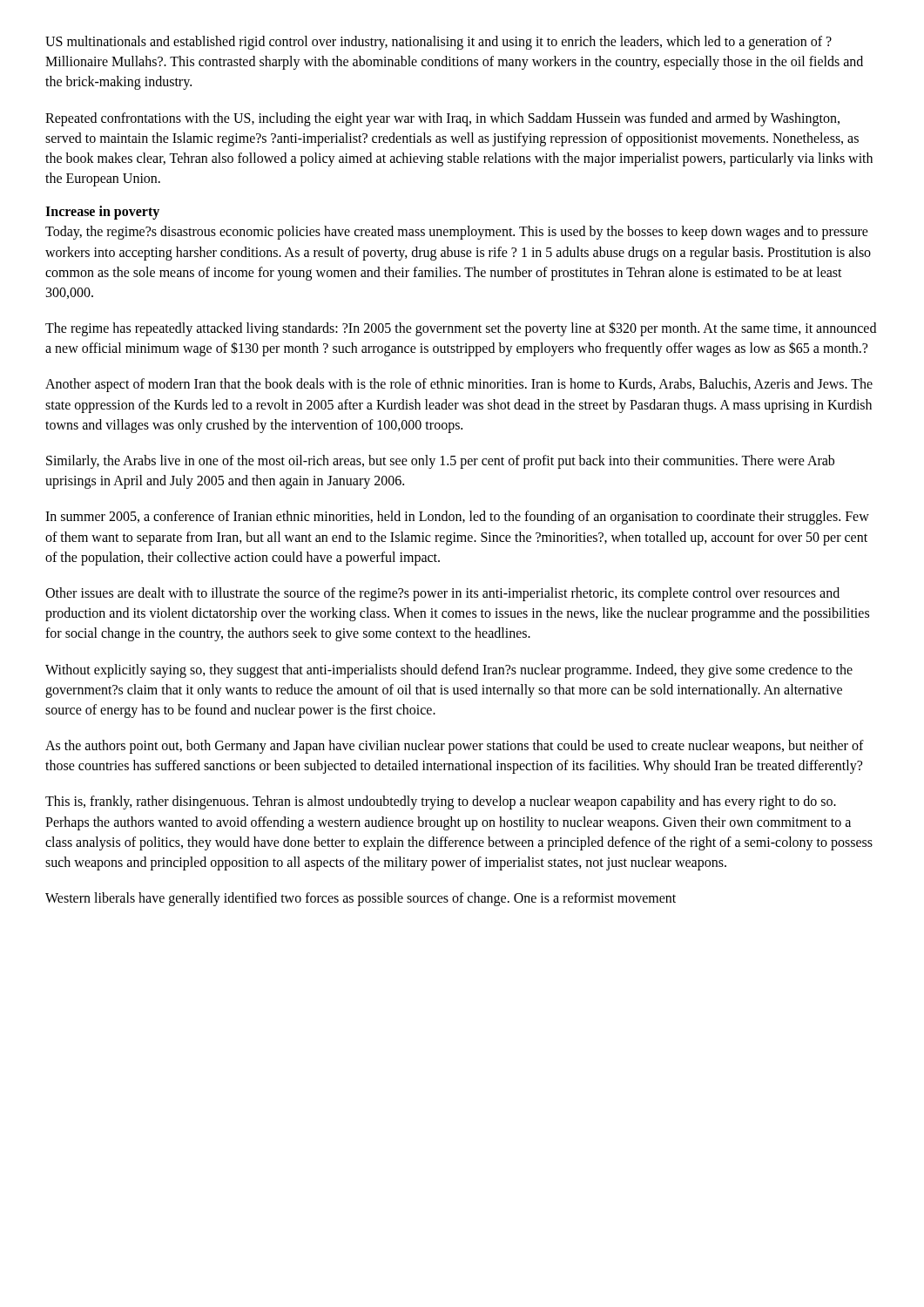This screenshot has width=924, height=1307.
Task: Click on the text block that says "Other issues are dealt"
Action: pyautogui.click(x=457, y=613)
